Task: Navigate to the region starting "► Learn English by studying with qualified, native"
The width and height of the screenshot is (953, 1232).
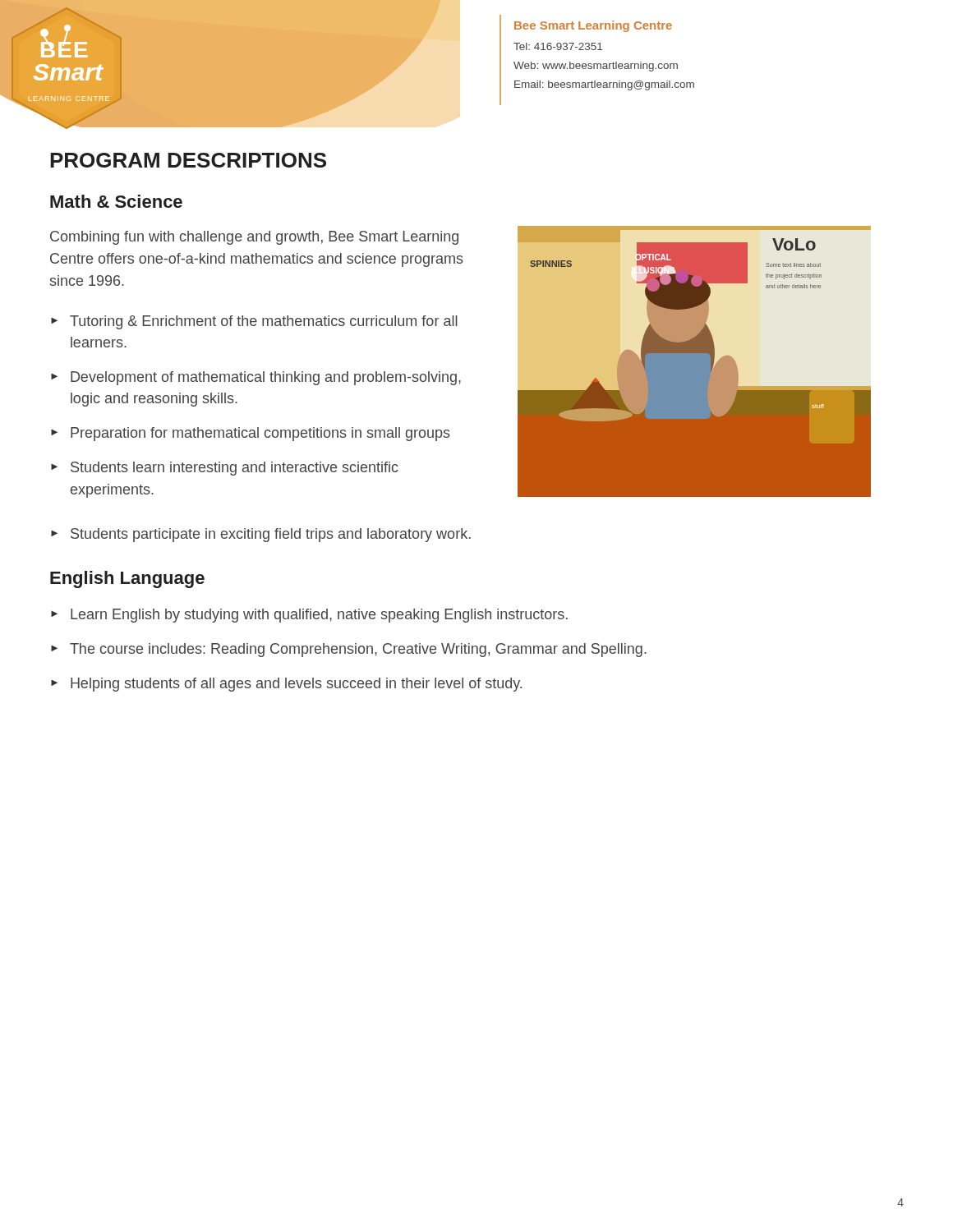Action: pyautogui.click(x=309, y=614)
